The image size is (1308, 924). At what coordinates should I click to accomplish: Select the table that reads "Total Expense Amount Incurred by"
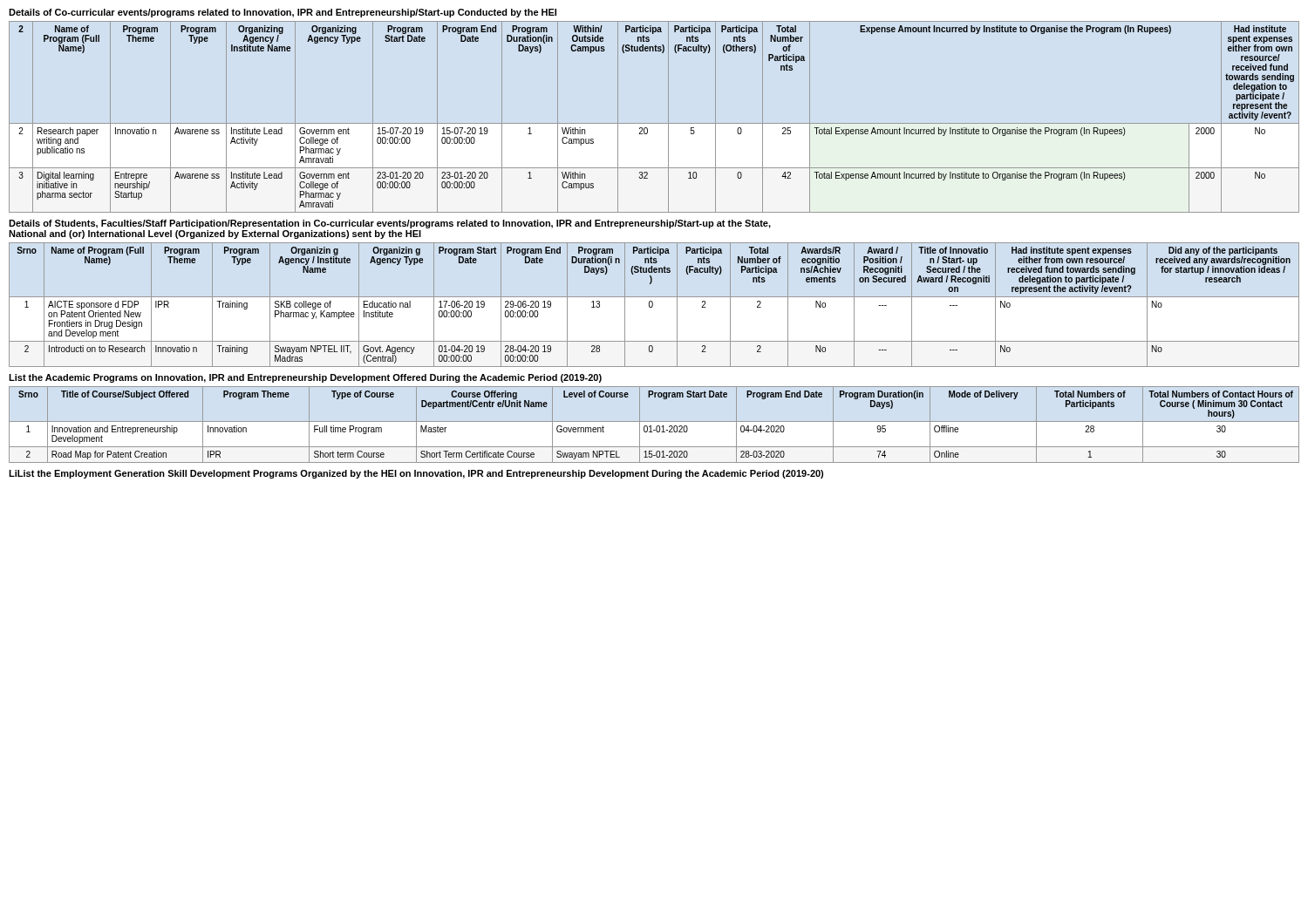[x=654, y=117]
